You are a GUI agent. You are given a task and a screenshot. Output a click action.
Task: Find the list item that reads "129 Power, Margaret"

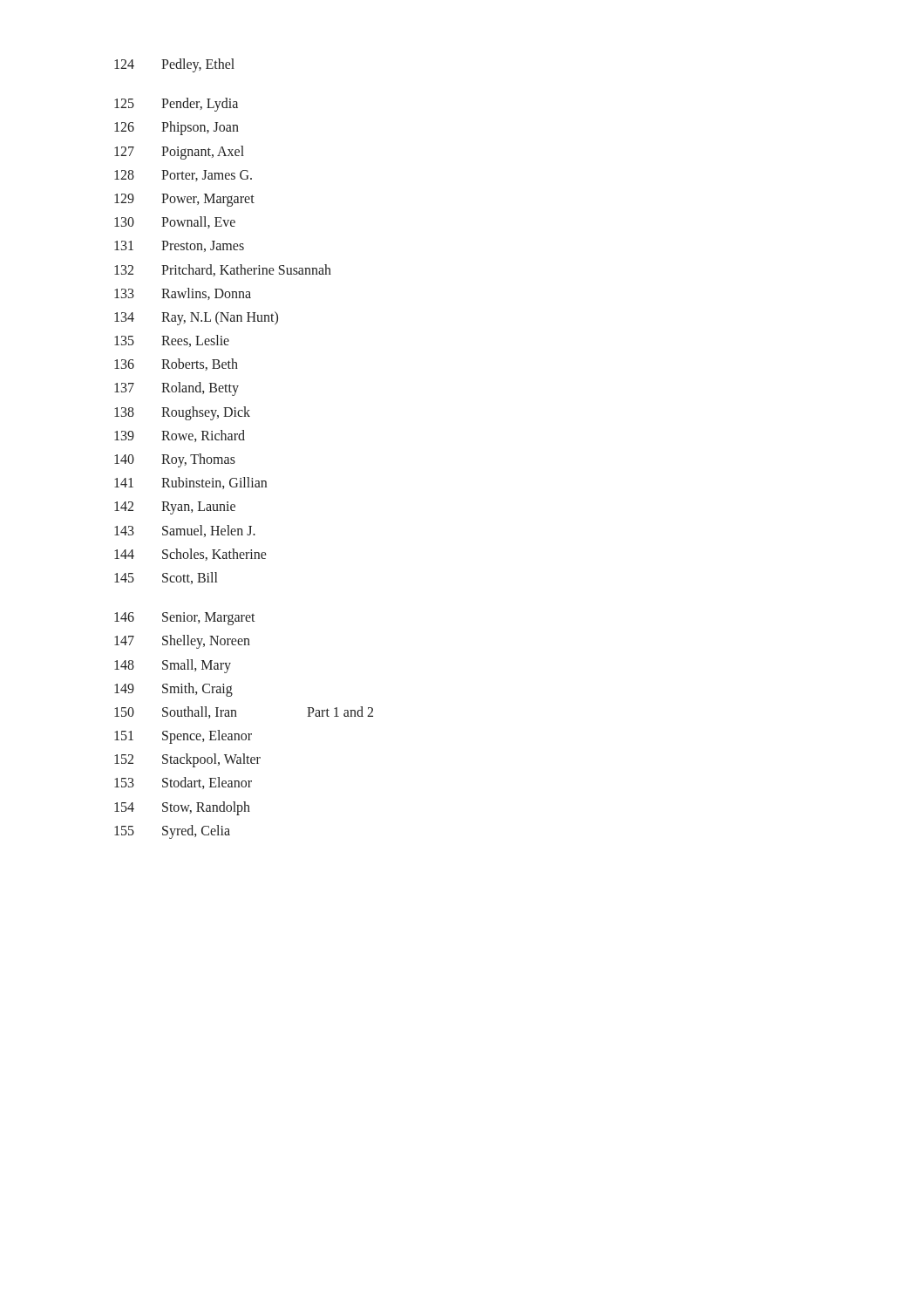click(184, 198)
